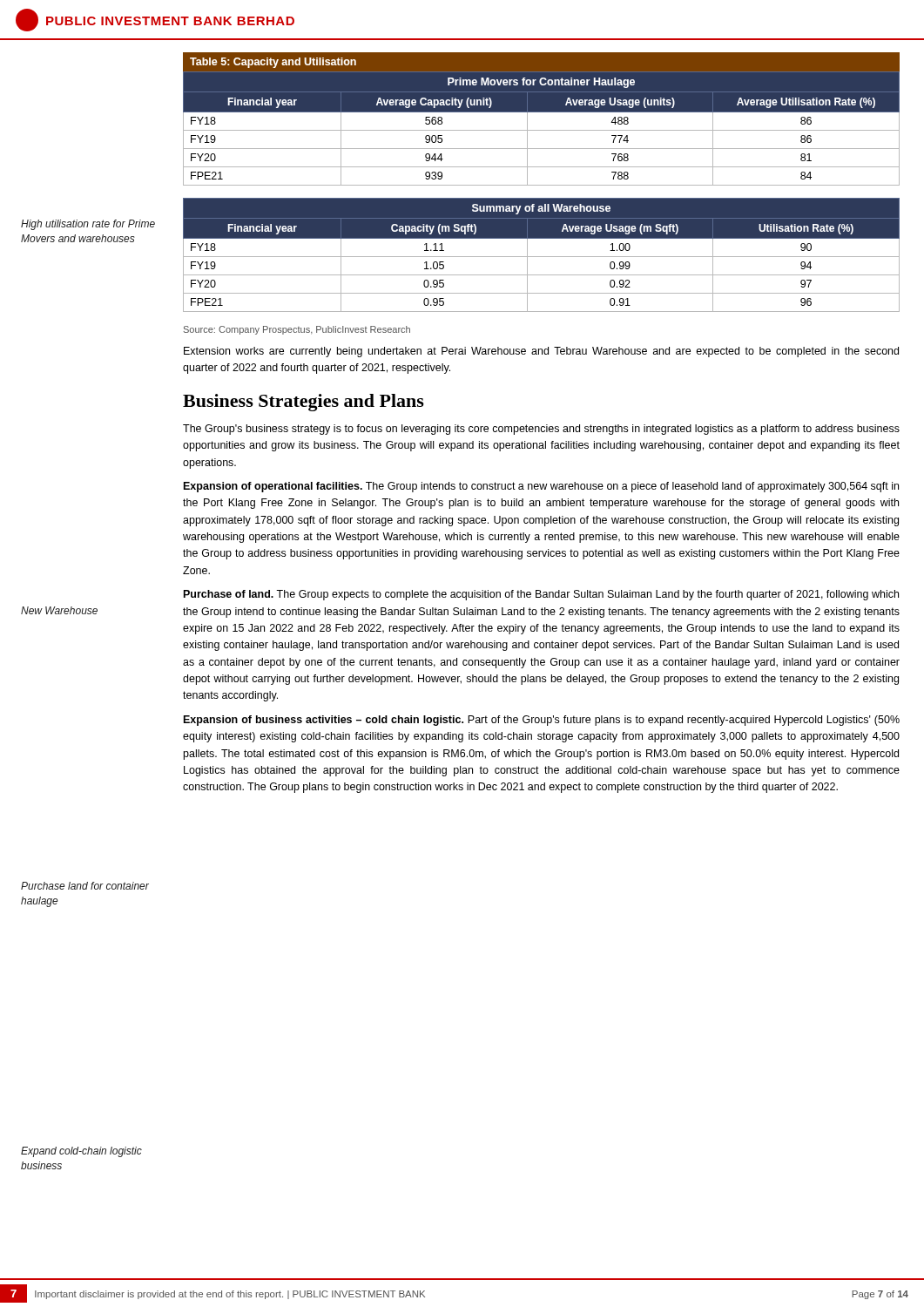
Task: Find "Purchase land for container haulage" on this page
Action: click(x=85, y=894)
